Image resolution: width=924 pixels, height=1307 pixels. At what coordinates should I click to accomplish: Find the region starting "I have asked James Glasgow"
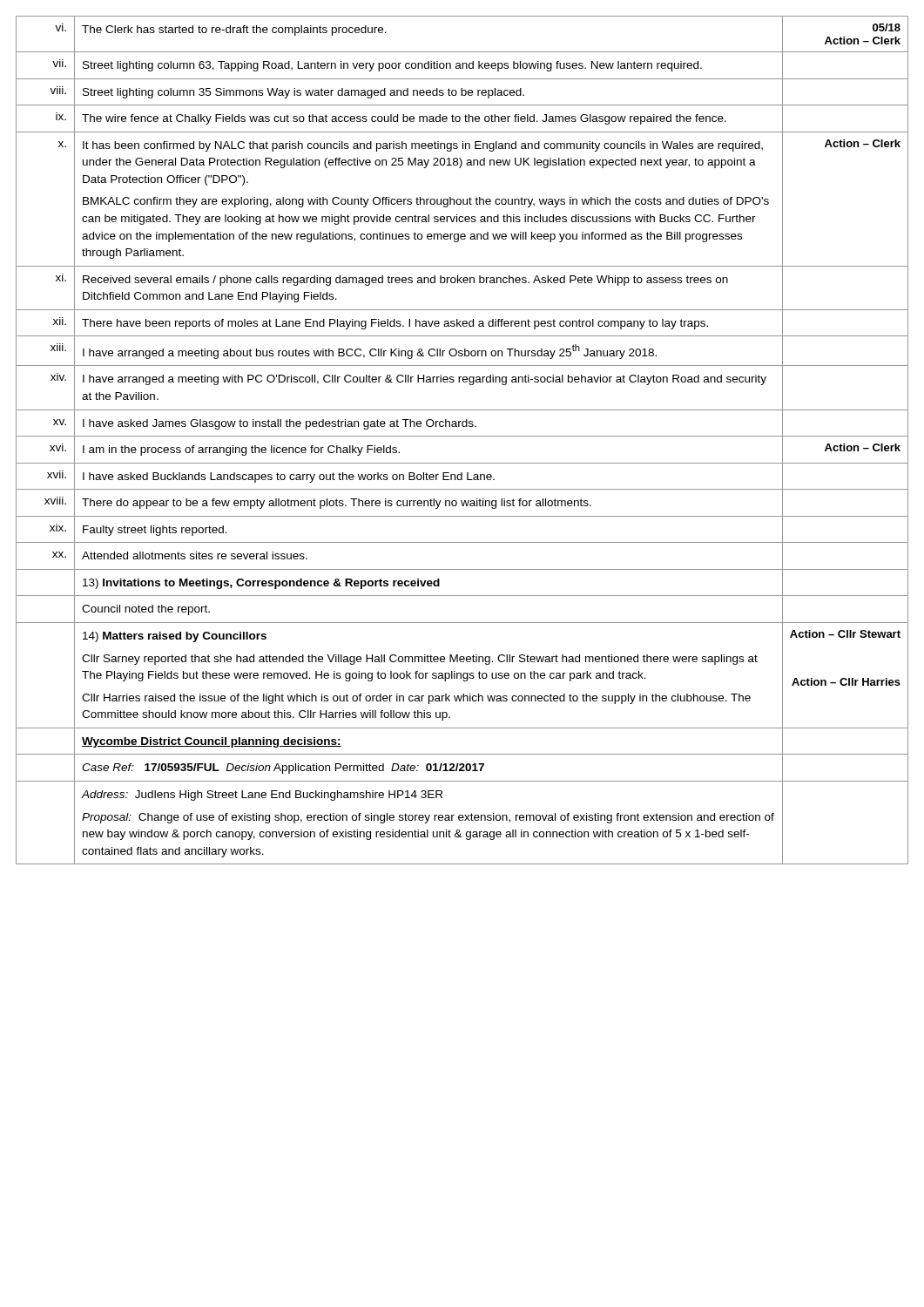pyautogui.click(x=428, y=423)
